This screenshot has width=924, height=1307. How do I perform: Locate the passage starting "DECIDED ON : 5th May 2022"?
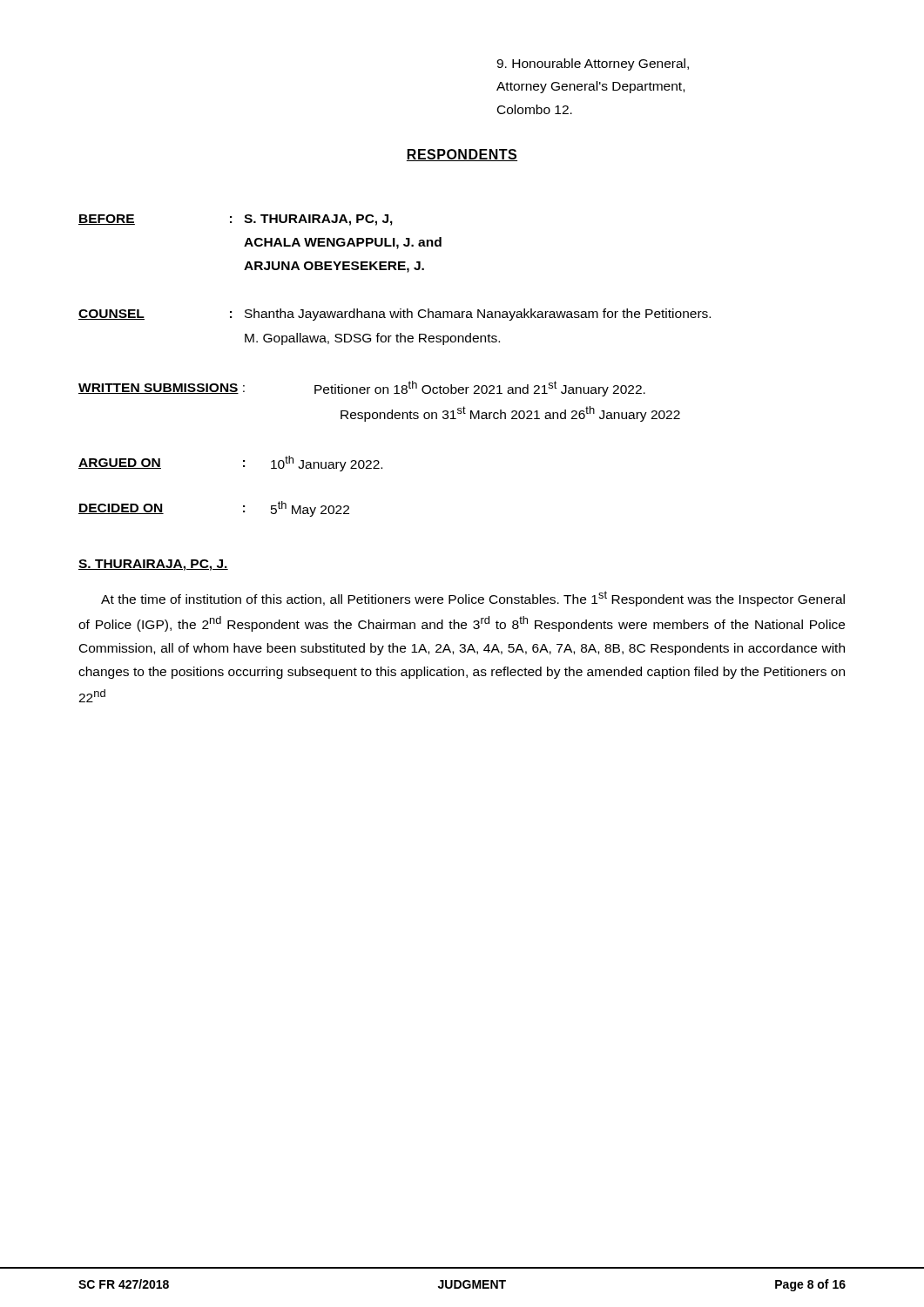(121, 508)
